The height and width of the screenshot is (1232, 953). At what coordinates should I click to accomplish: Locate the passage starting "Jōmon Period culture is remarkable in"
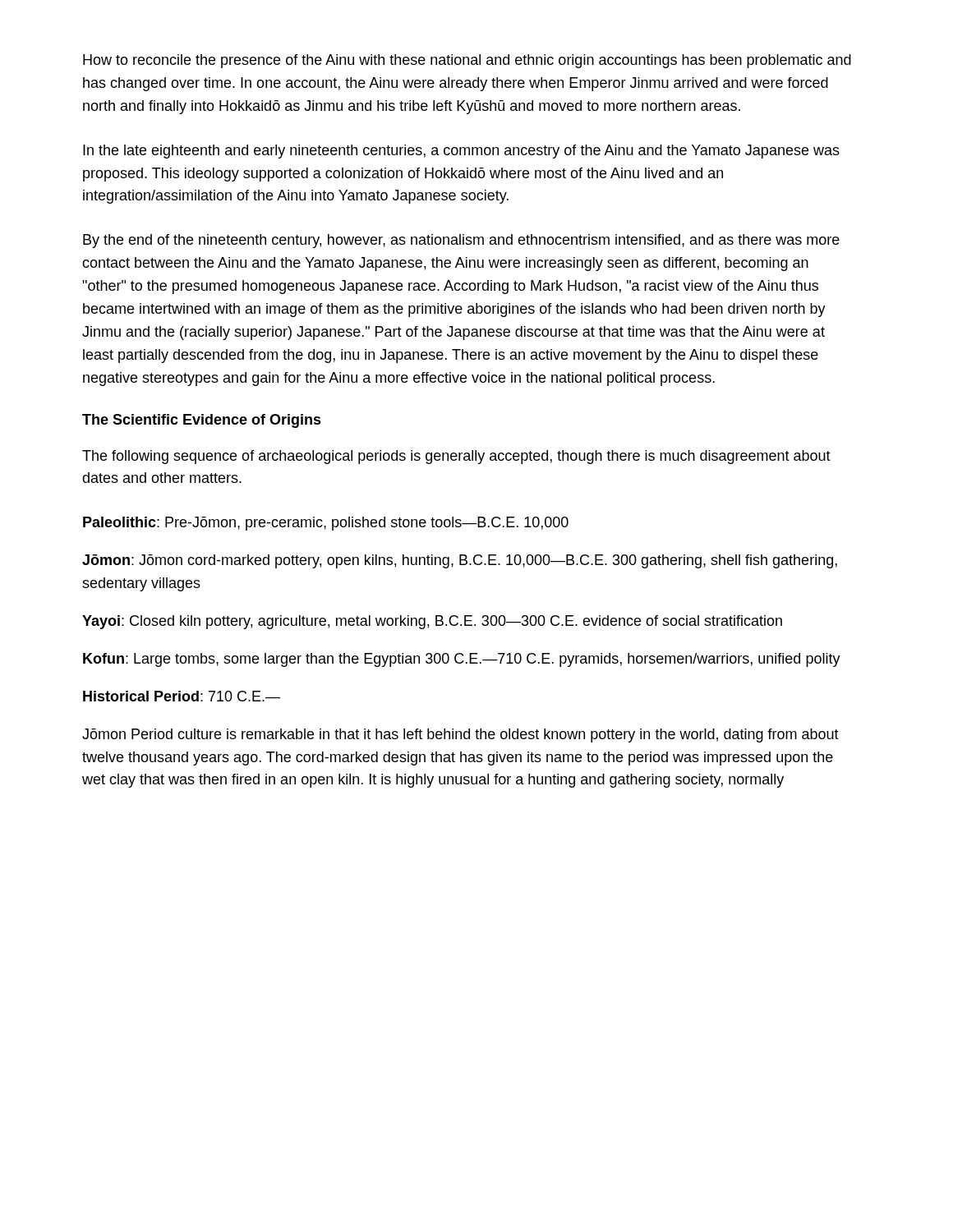pyautogui.click(x=460, y=757)
